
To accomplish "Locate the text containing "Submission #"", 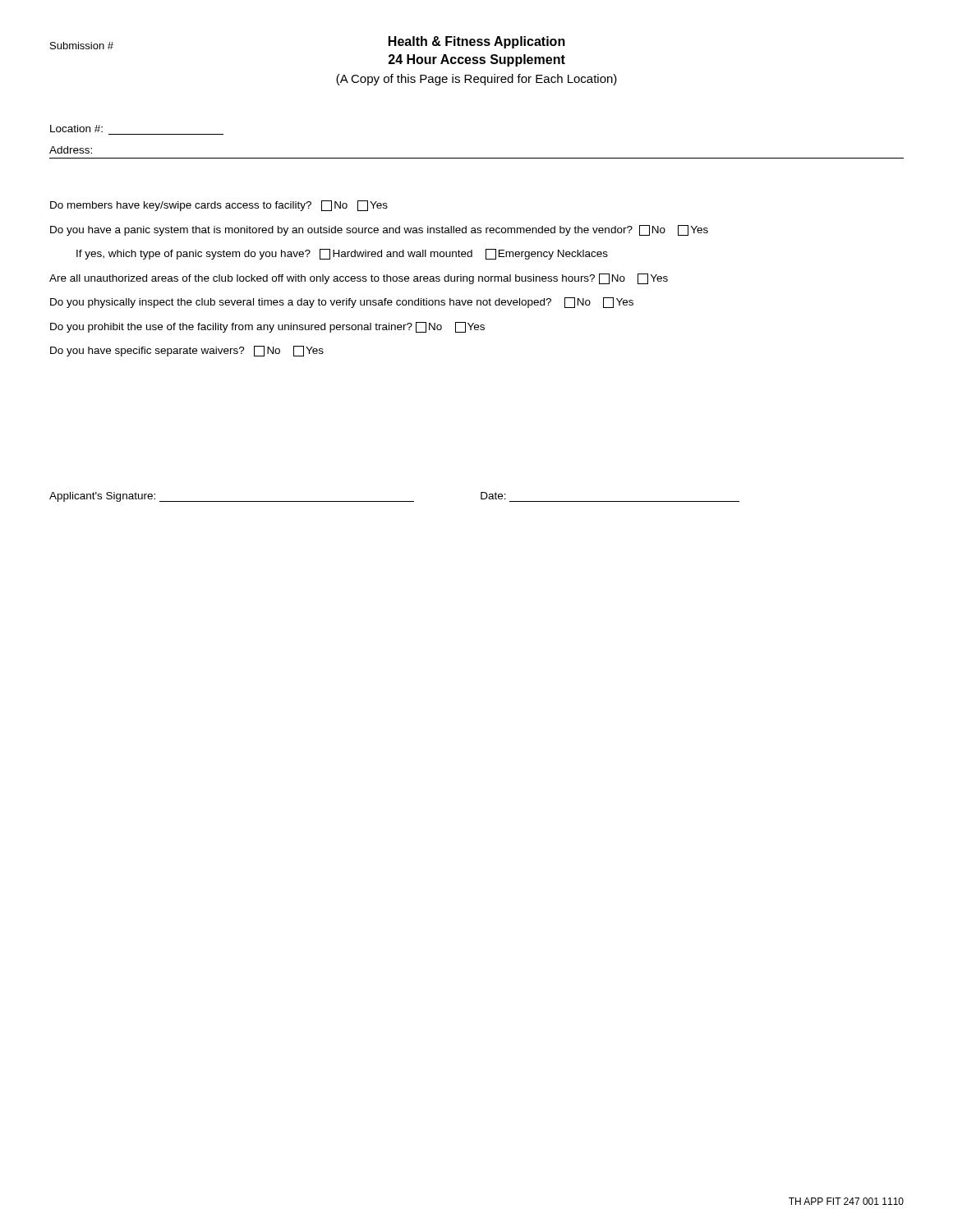I will [81, 46].
